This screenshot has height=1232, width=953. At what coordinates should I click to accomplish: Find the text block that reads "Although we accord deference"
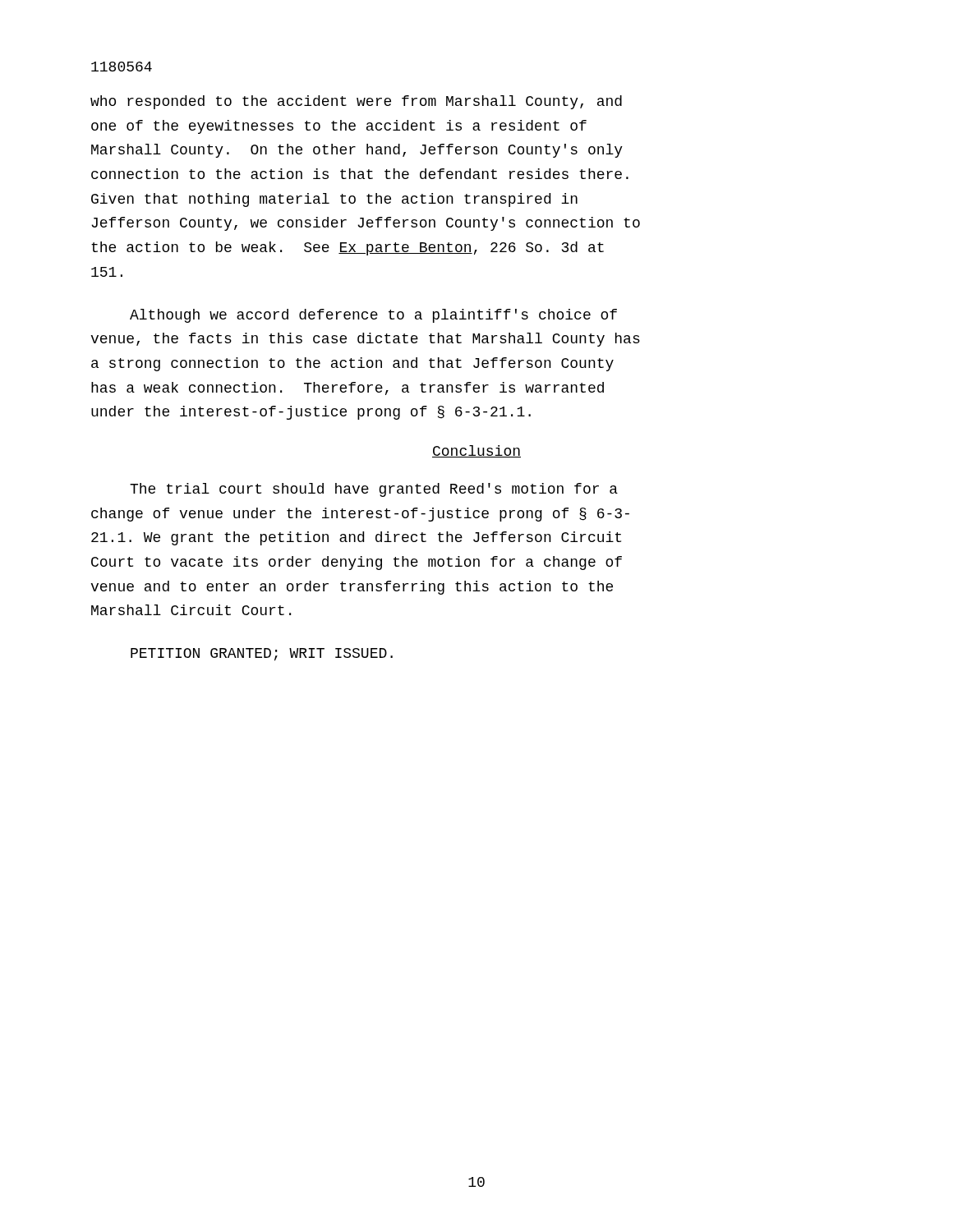click(x=365, y=364)
